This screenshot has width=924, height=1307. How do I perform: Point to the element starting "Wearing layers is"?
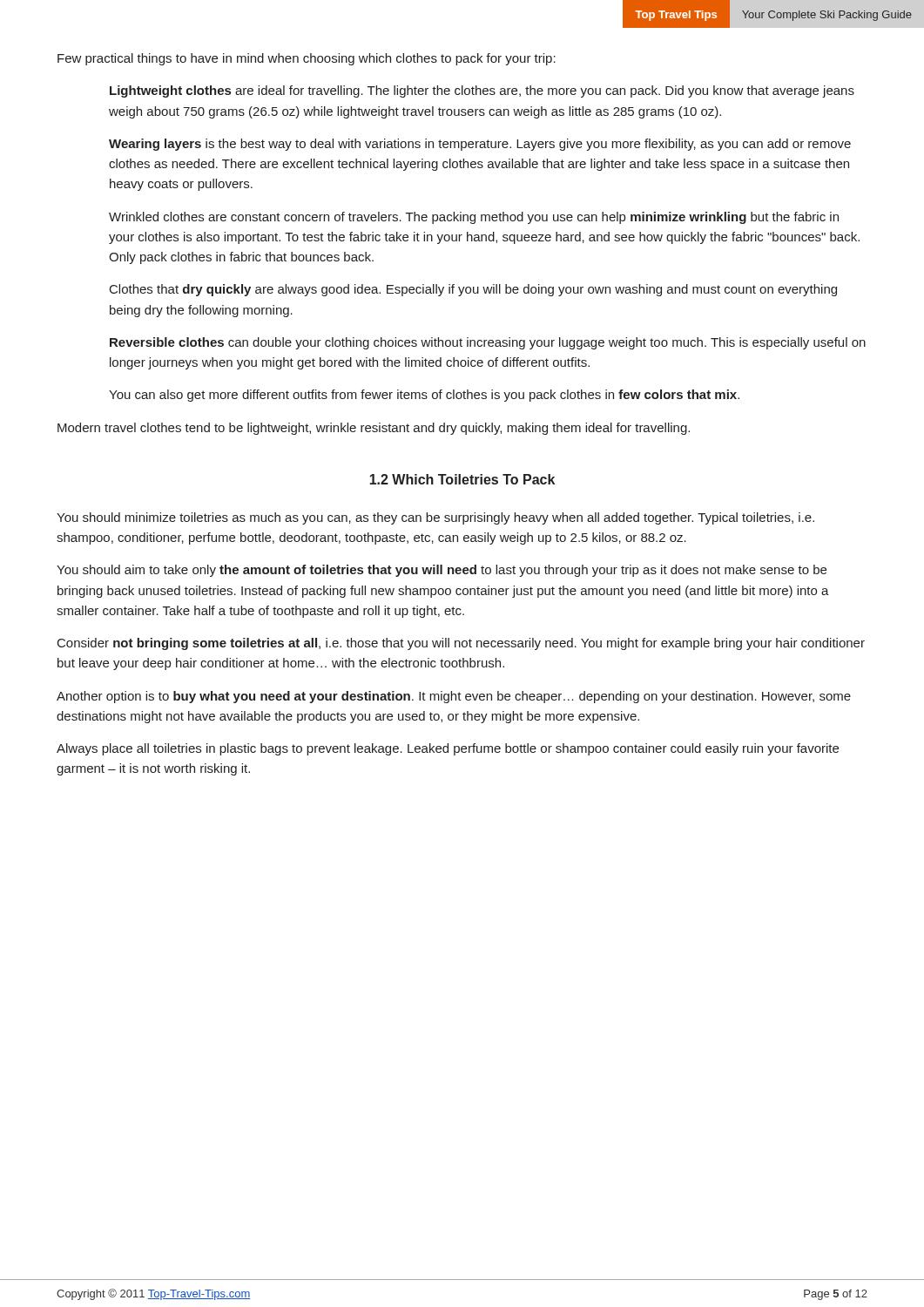(480, 163)
